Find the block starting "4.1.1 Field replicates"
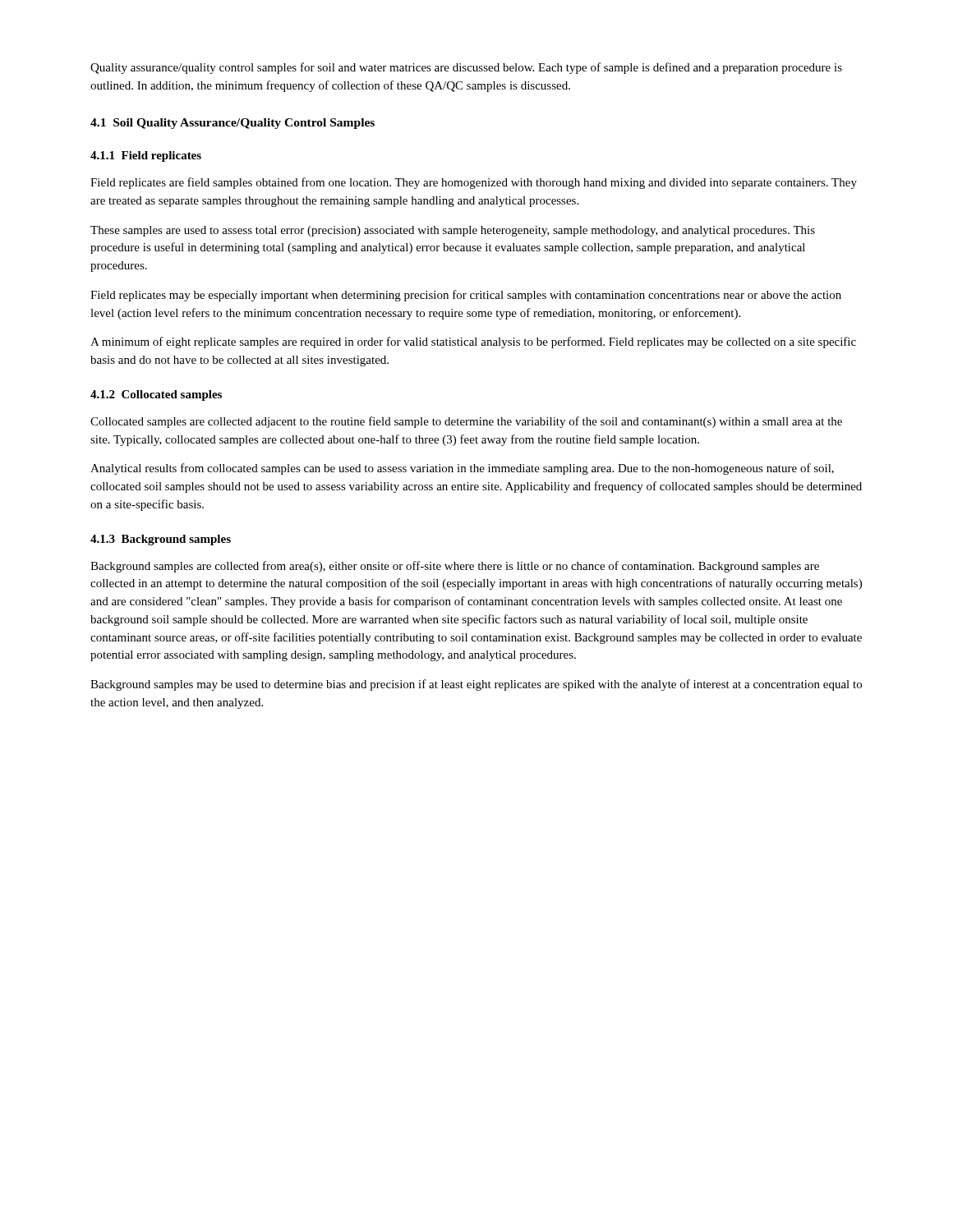This screenshot has height=1232, width=953. coord(146,155)
